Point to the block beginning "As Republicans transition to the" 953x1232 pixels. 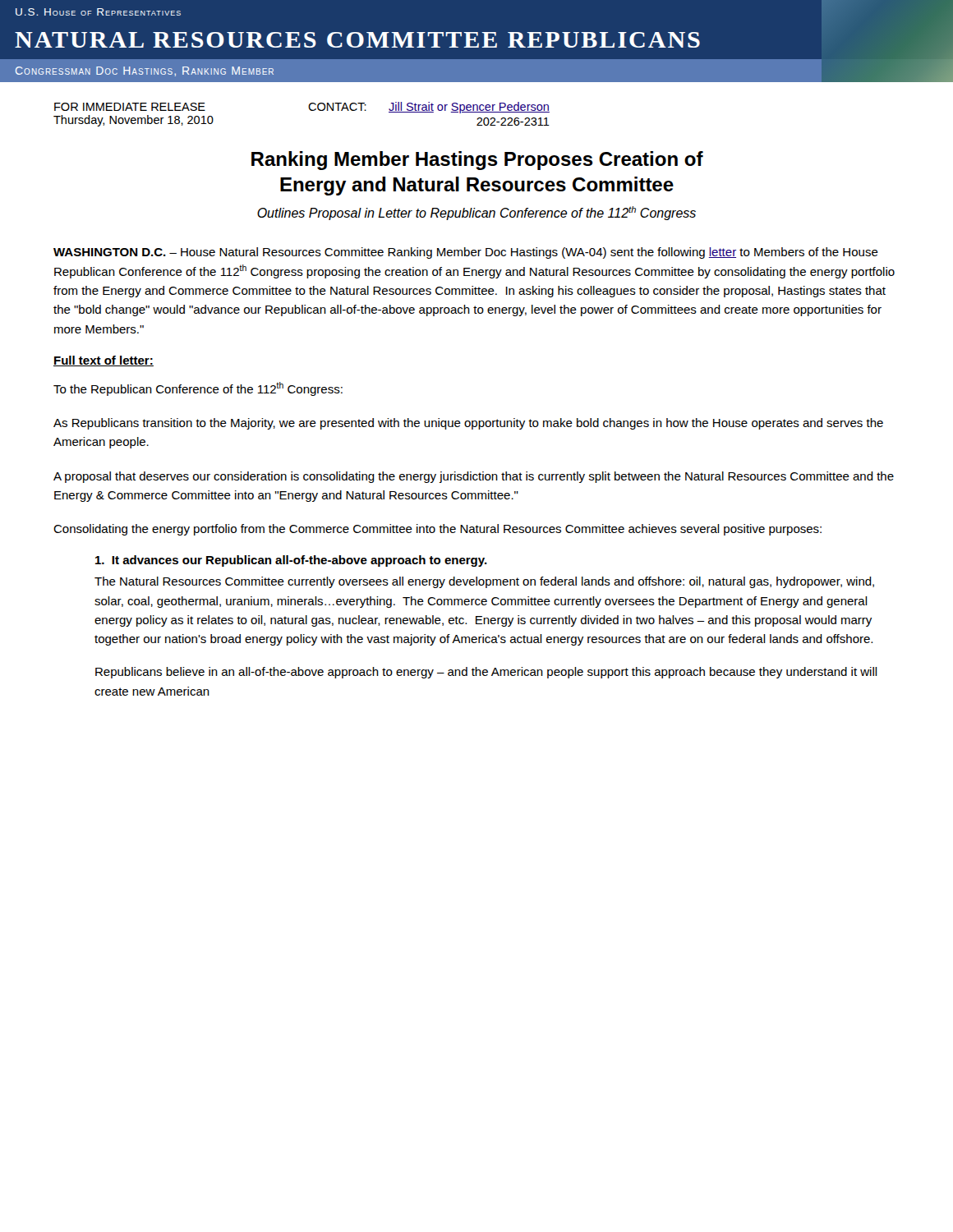tap(468, 432)
